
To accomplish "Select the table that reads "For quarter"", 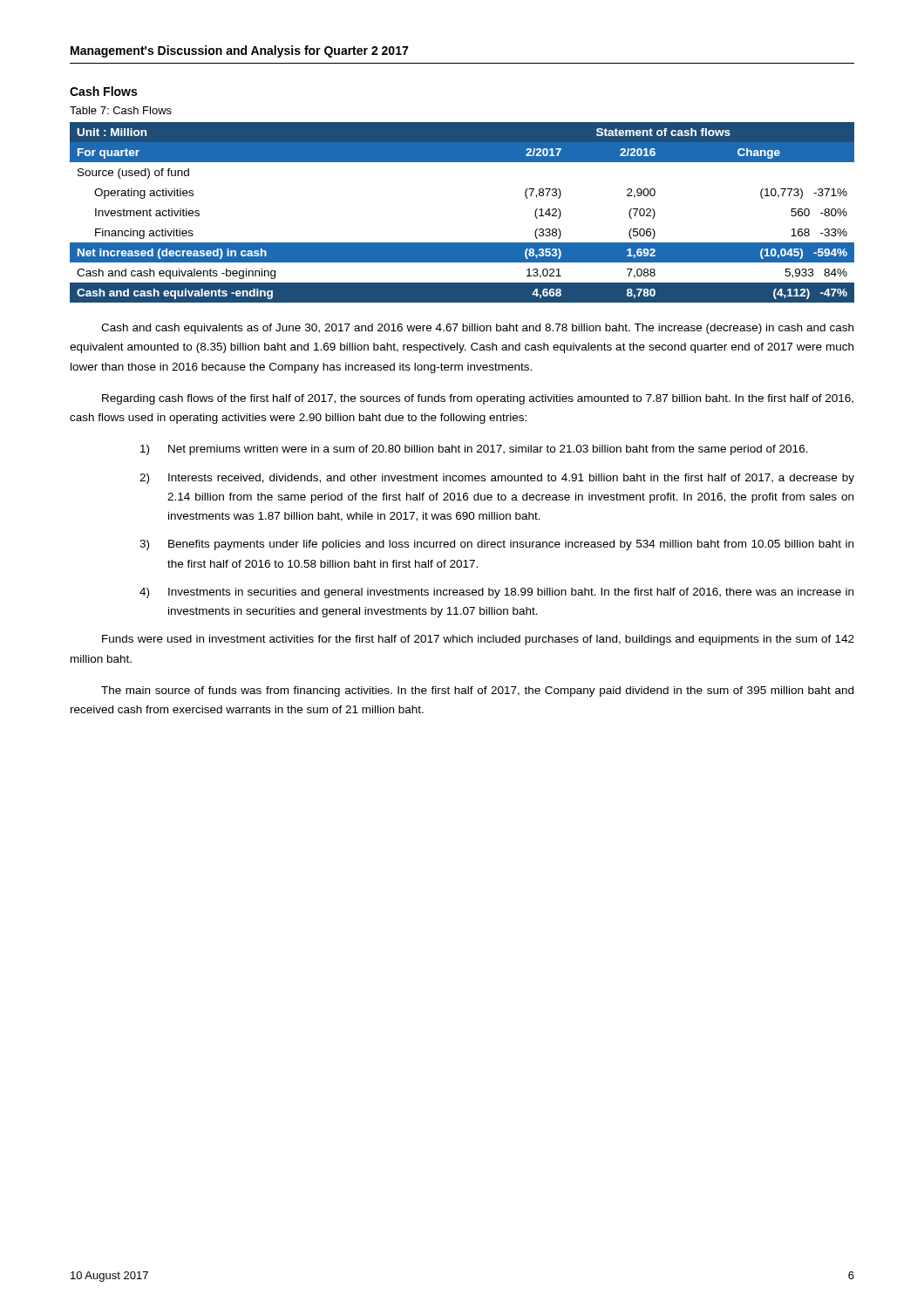I will pyautogui.click(x=462, y=212).
